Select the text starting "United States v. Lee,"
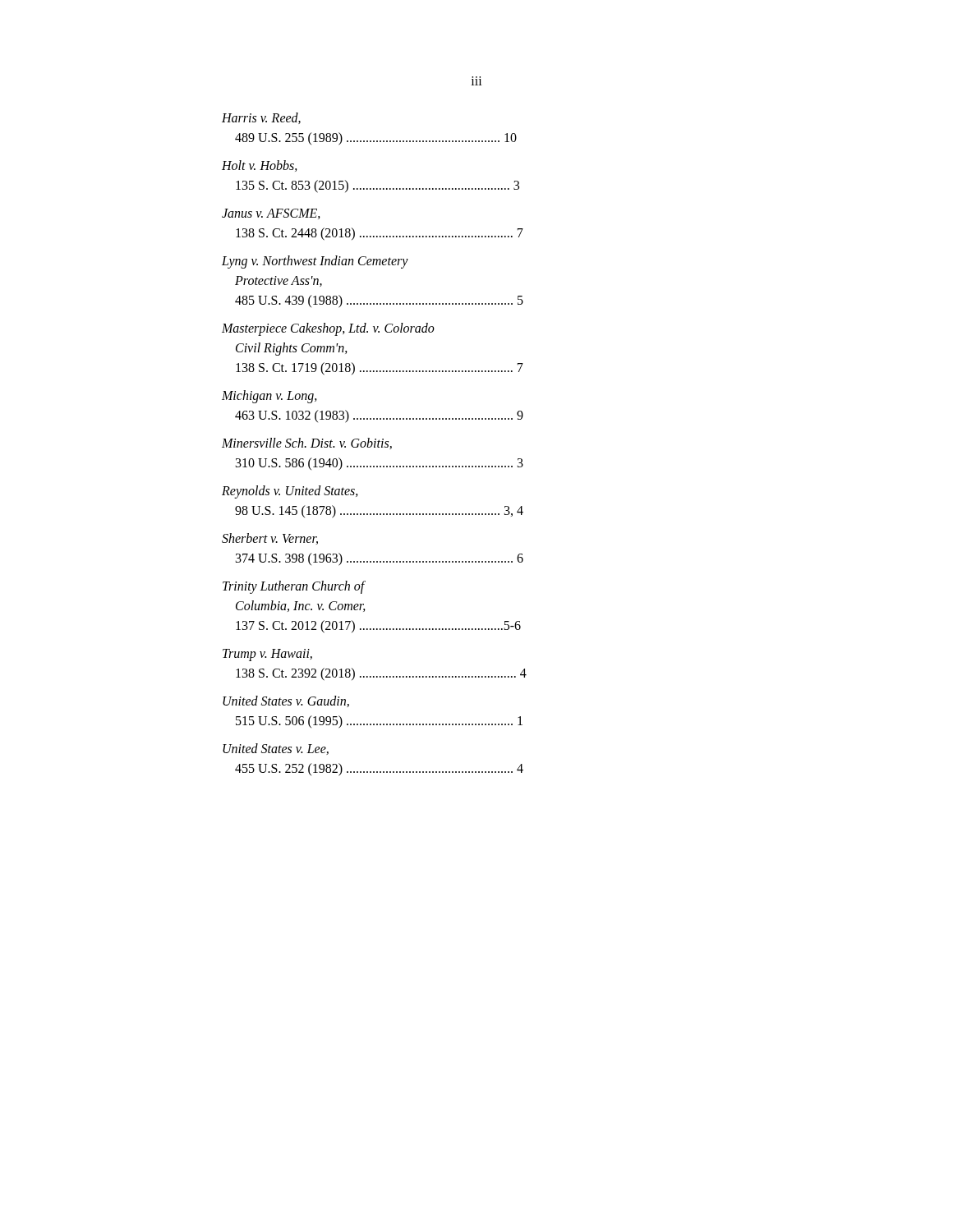The width and height of the screenshot is (953, 1232). [x=276, y=749]
